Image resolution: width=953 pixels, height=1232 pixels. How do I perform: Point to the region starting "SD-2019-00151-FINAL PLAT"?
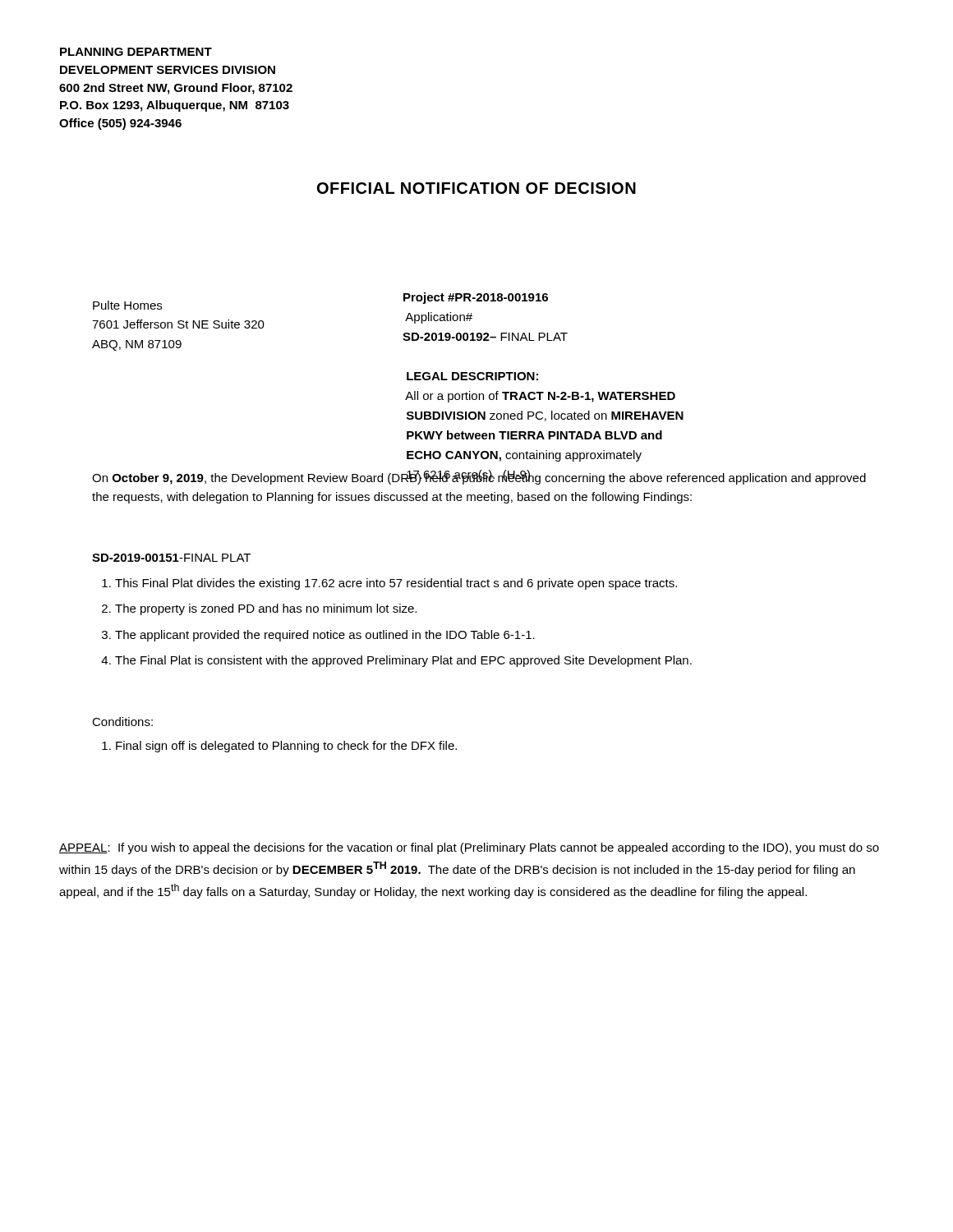171,557
